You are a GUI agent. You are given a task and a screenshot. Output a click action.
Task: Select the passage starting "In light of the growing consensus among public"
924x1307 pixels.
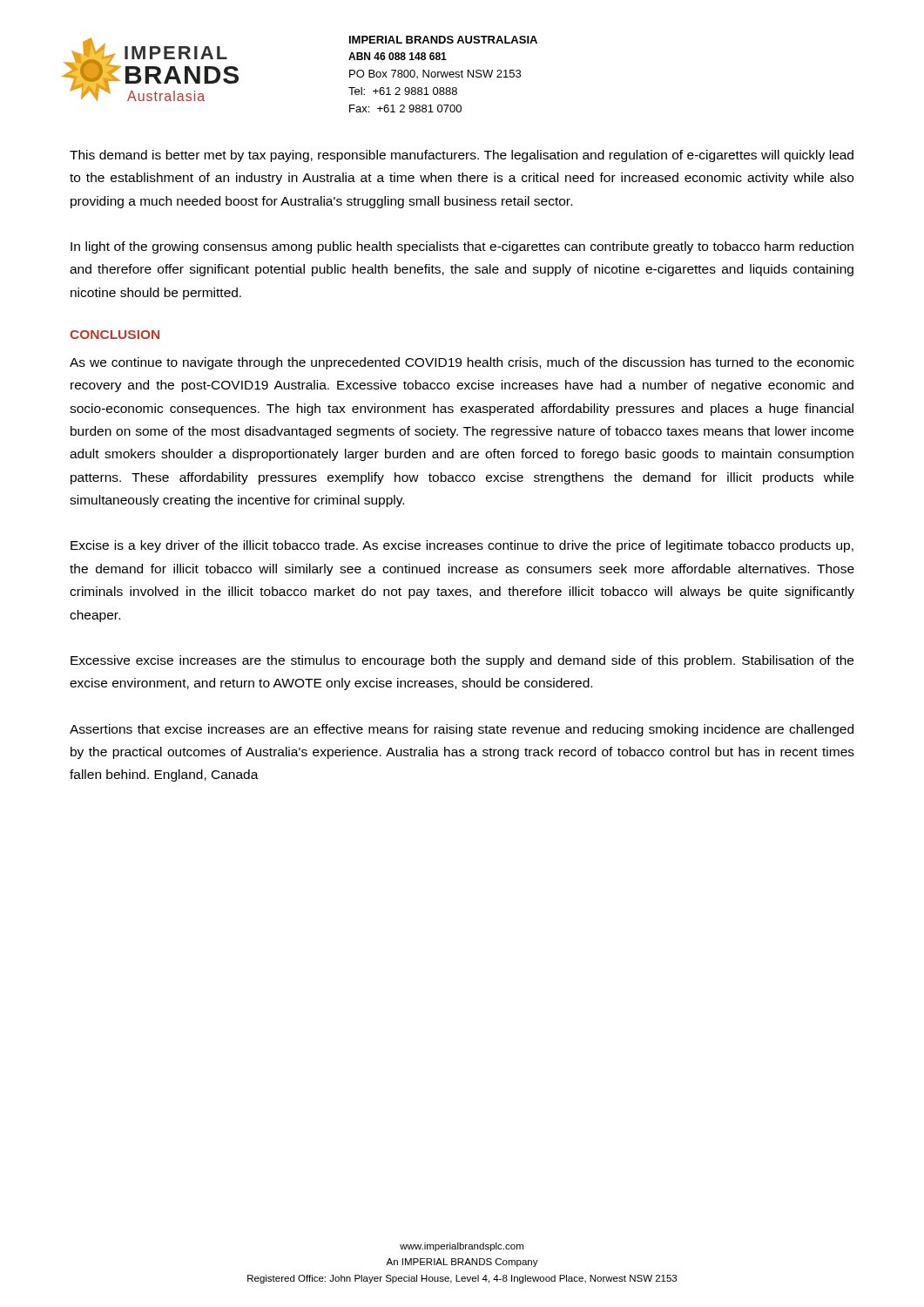point(462,269)
